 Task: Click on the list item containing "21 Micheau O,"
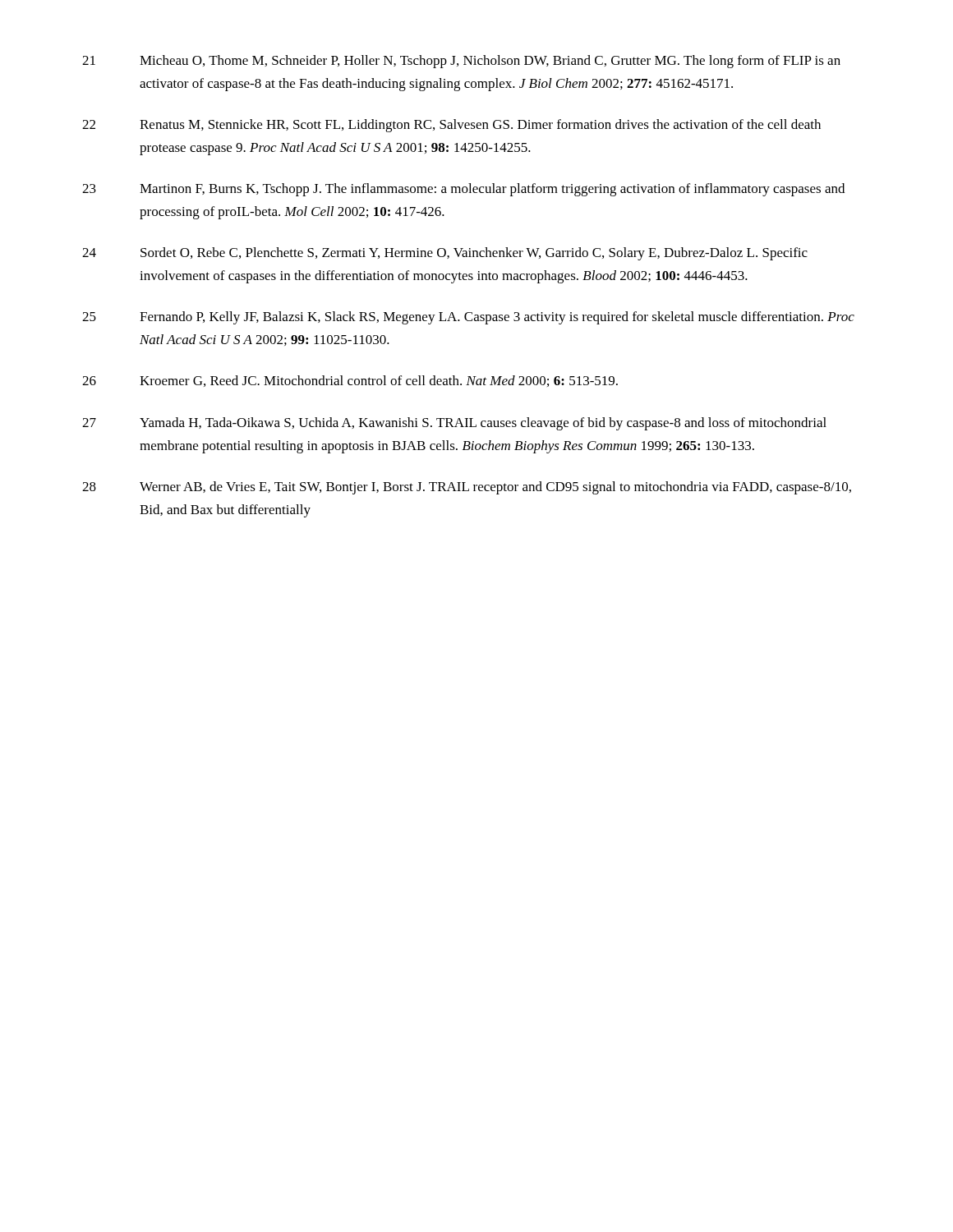point(476,72)
